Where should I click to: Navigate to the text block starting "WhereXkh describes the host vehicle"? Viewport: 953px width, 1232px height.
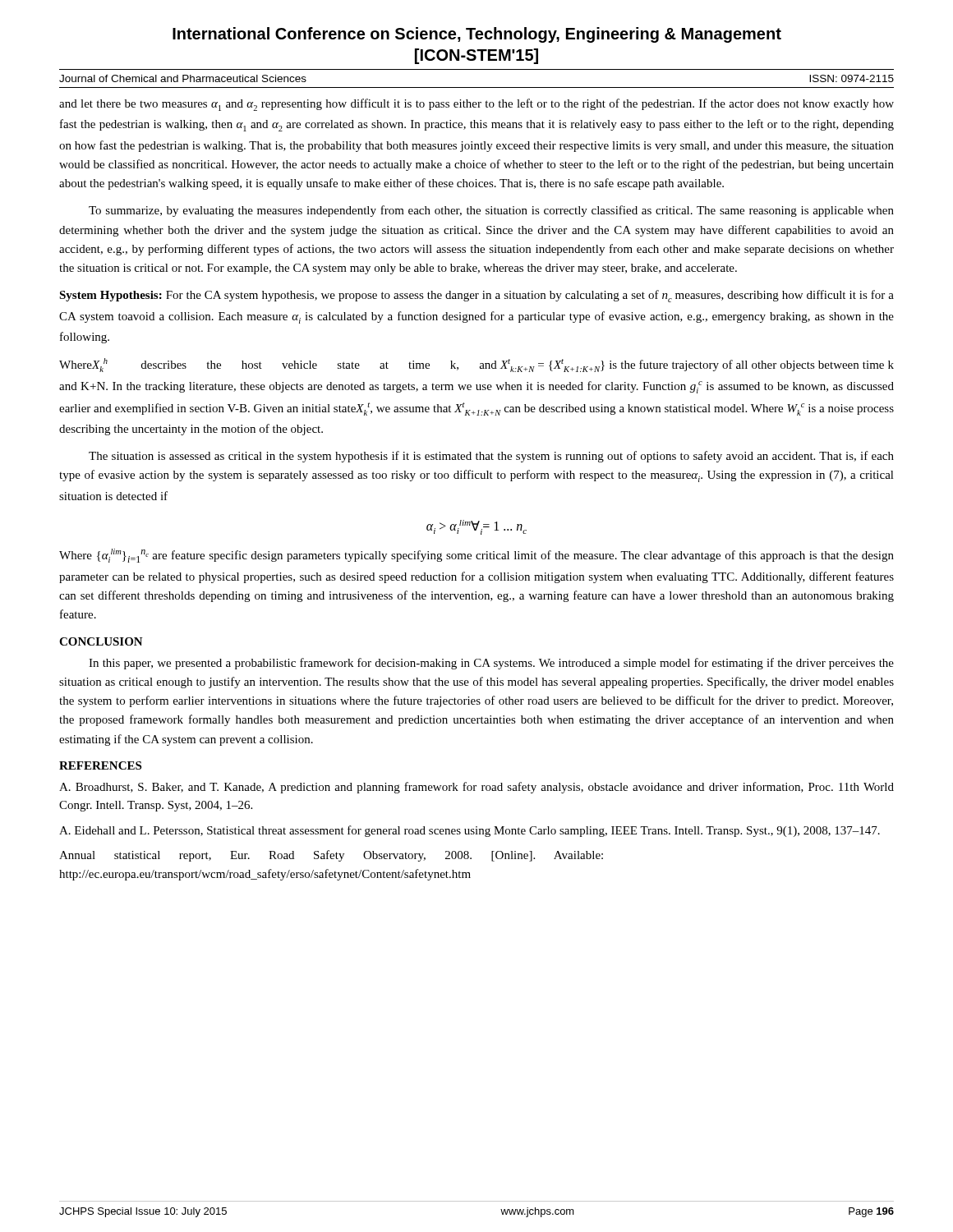tap(476, 397)
